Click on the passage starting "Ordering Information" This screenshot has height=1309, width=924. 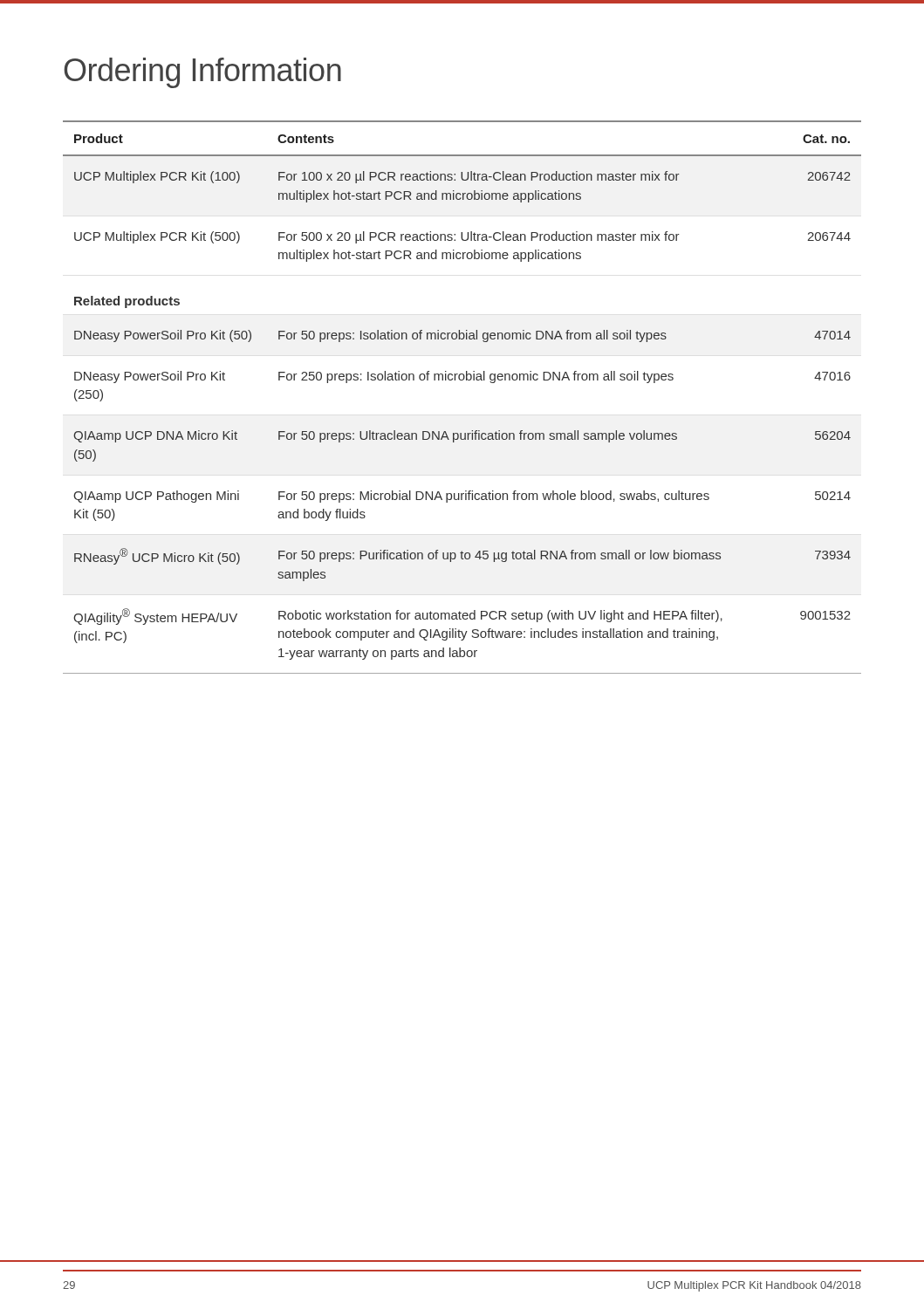[202, 70]
